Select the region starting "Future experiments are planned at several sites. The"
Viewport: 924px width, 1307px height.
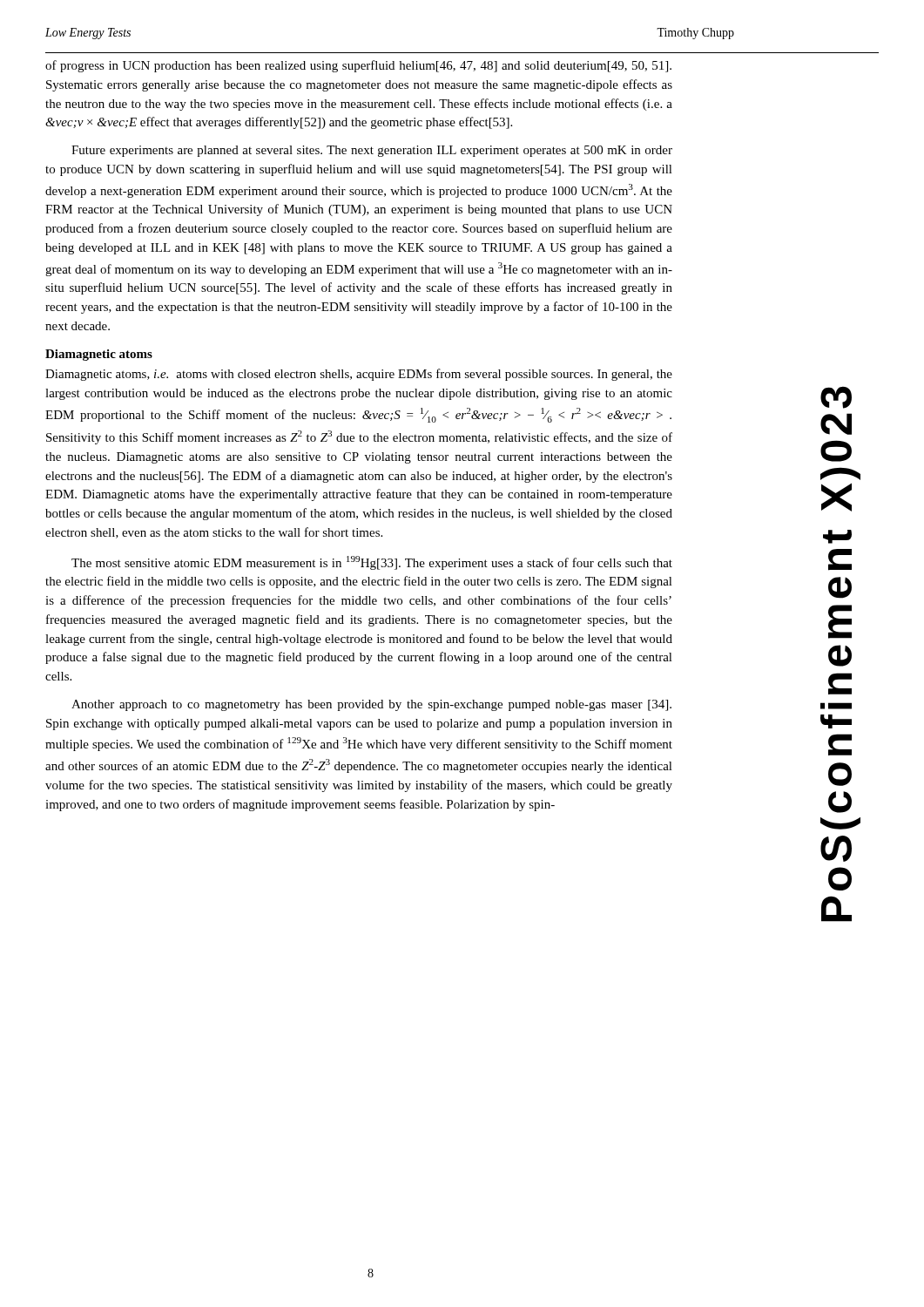point(359,239)
